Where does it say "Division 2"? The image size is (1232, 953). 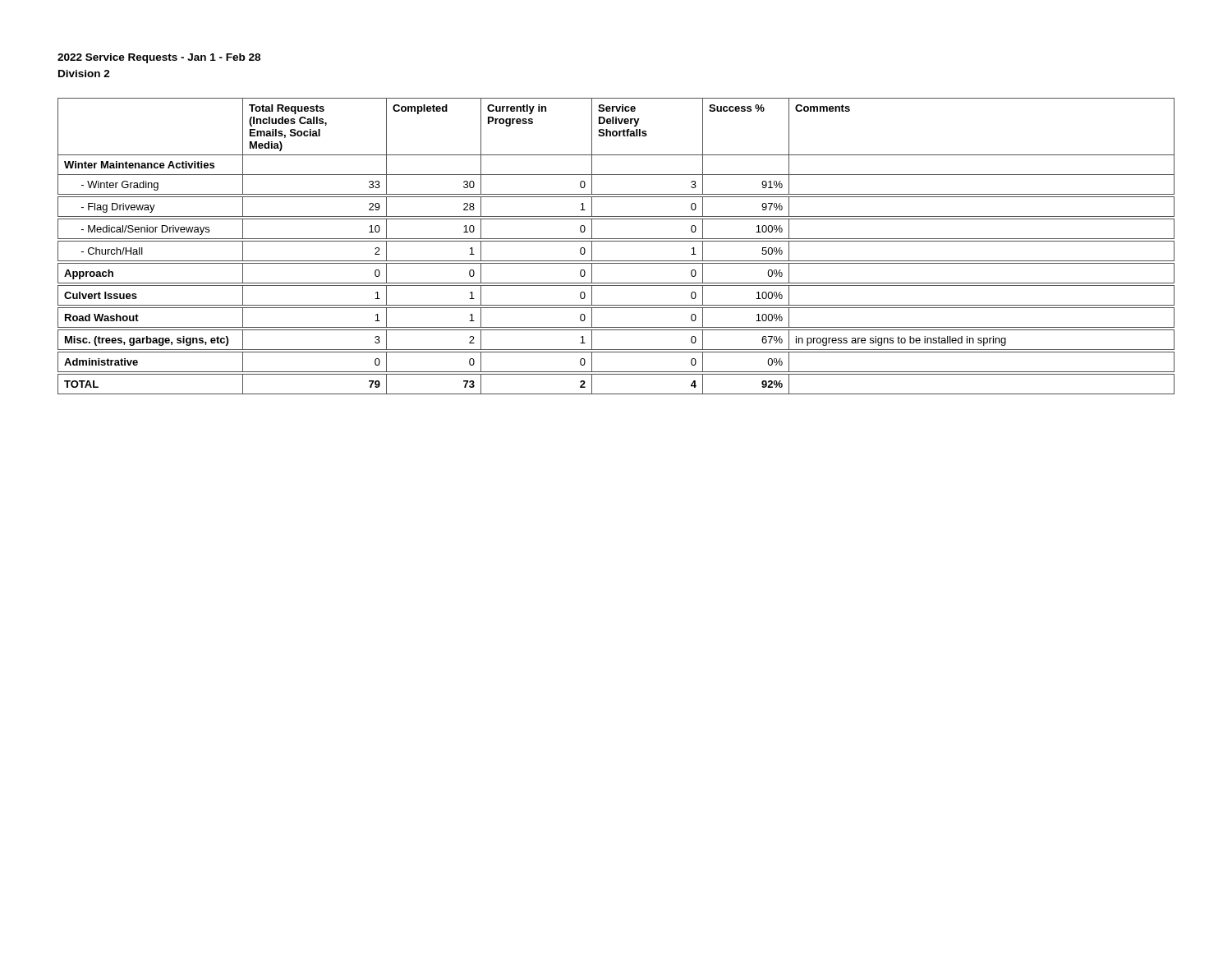[84, 74]
